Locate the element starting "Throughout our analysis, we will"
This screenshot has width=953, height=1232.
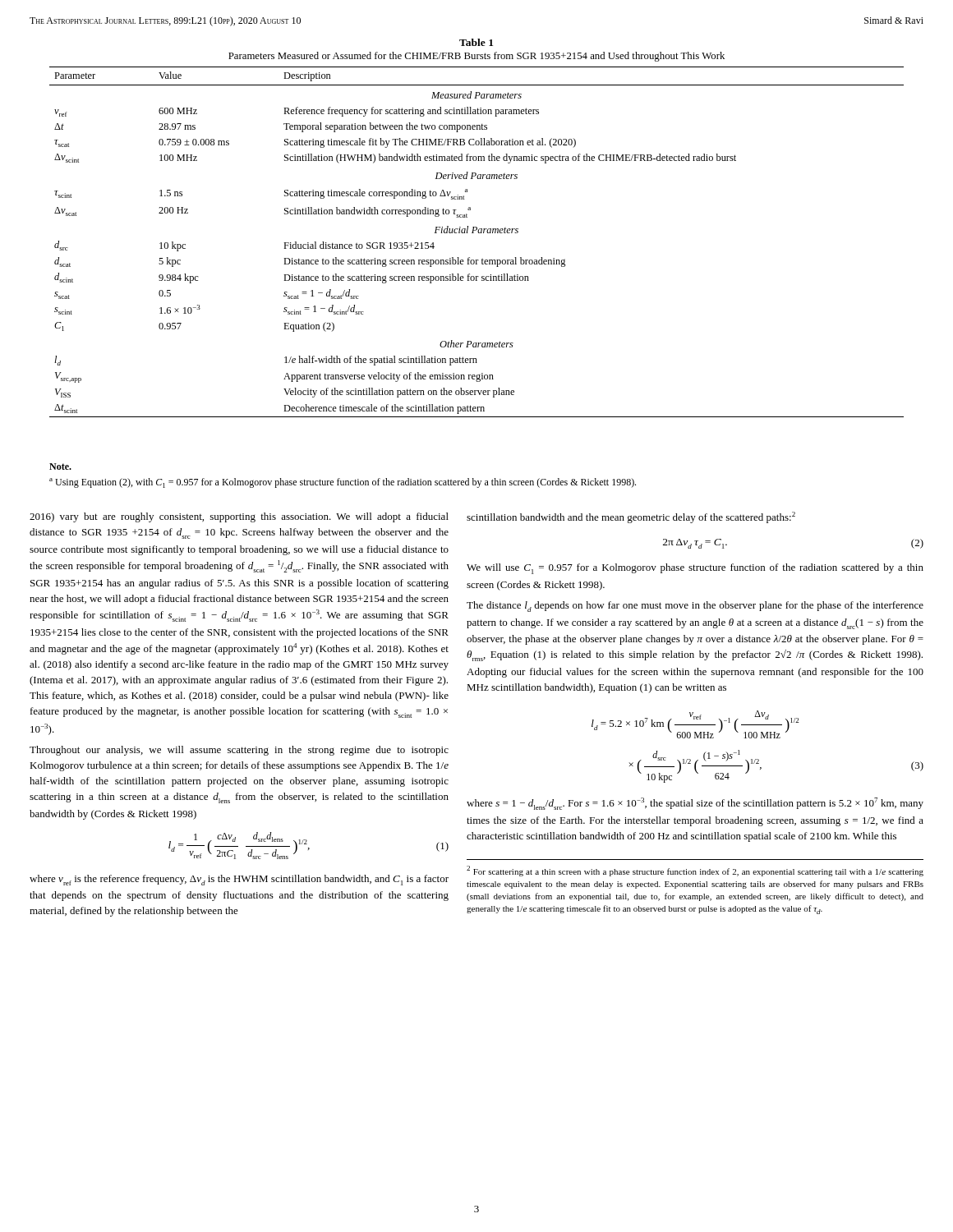[x=239, y=781]
